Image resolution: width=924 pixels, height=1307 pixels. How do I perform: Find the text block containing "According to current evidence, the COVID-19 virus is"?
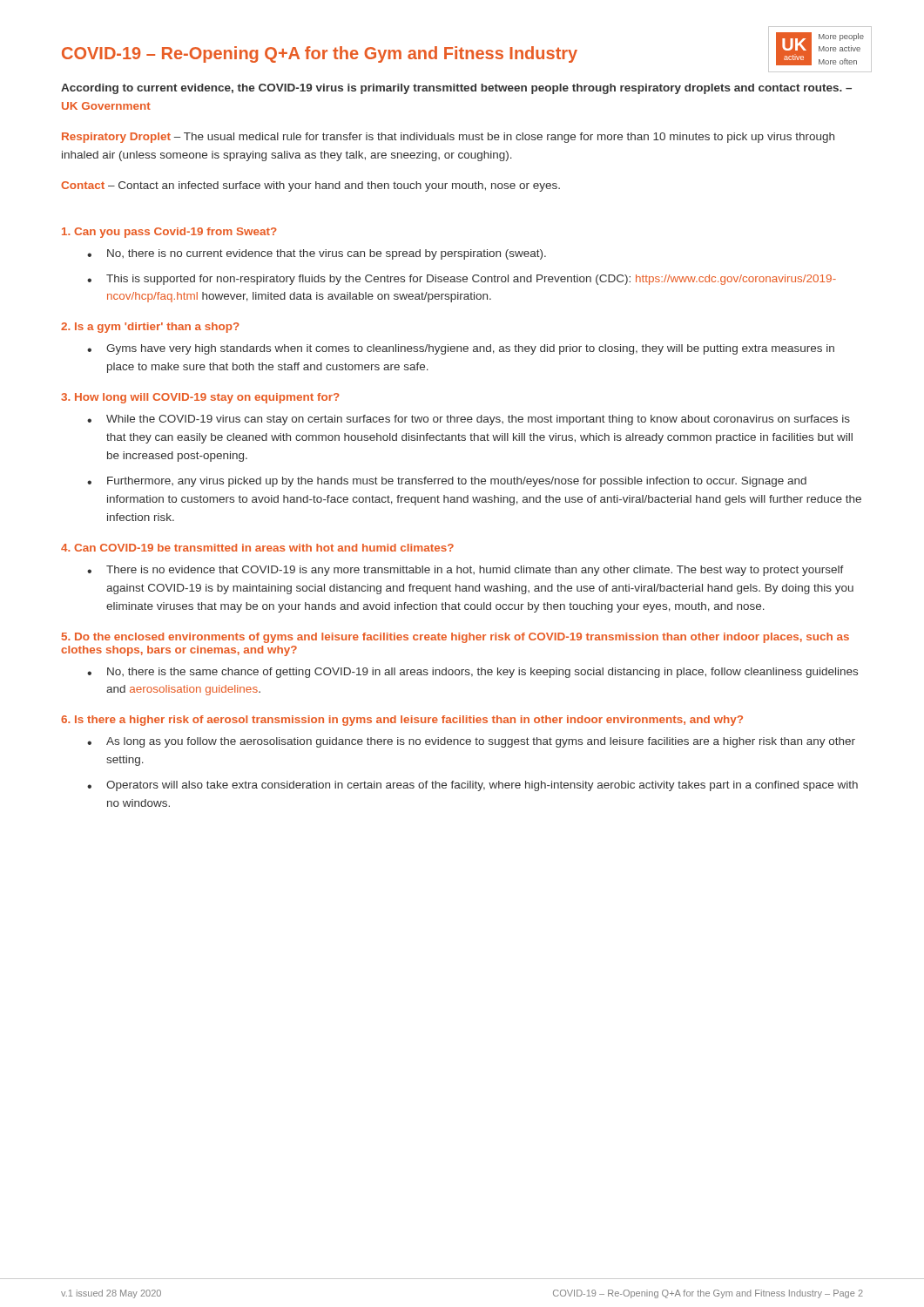tap(457, 97)
